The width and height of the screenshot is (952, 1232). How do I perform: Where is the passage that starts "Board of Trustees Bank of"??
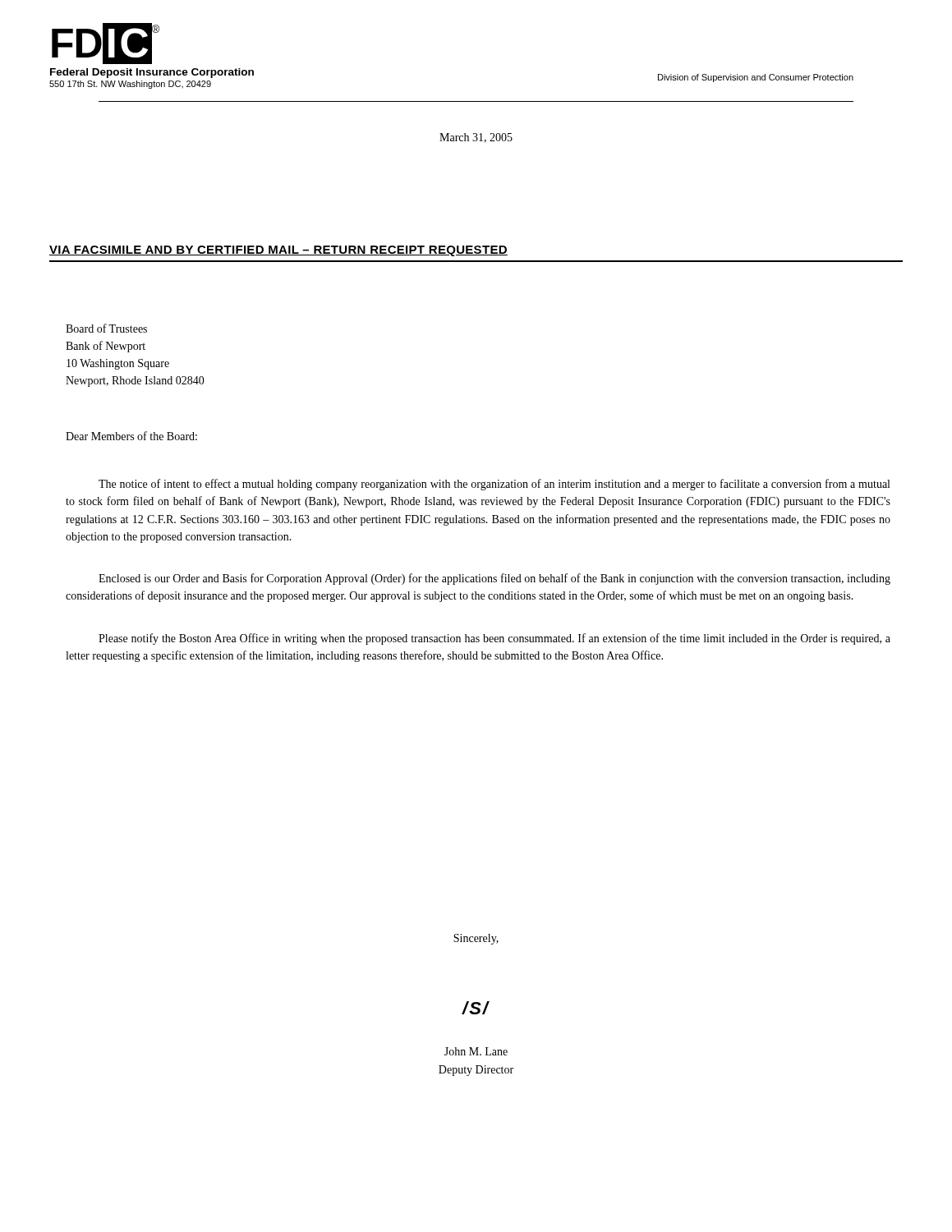(135, 355)
